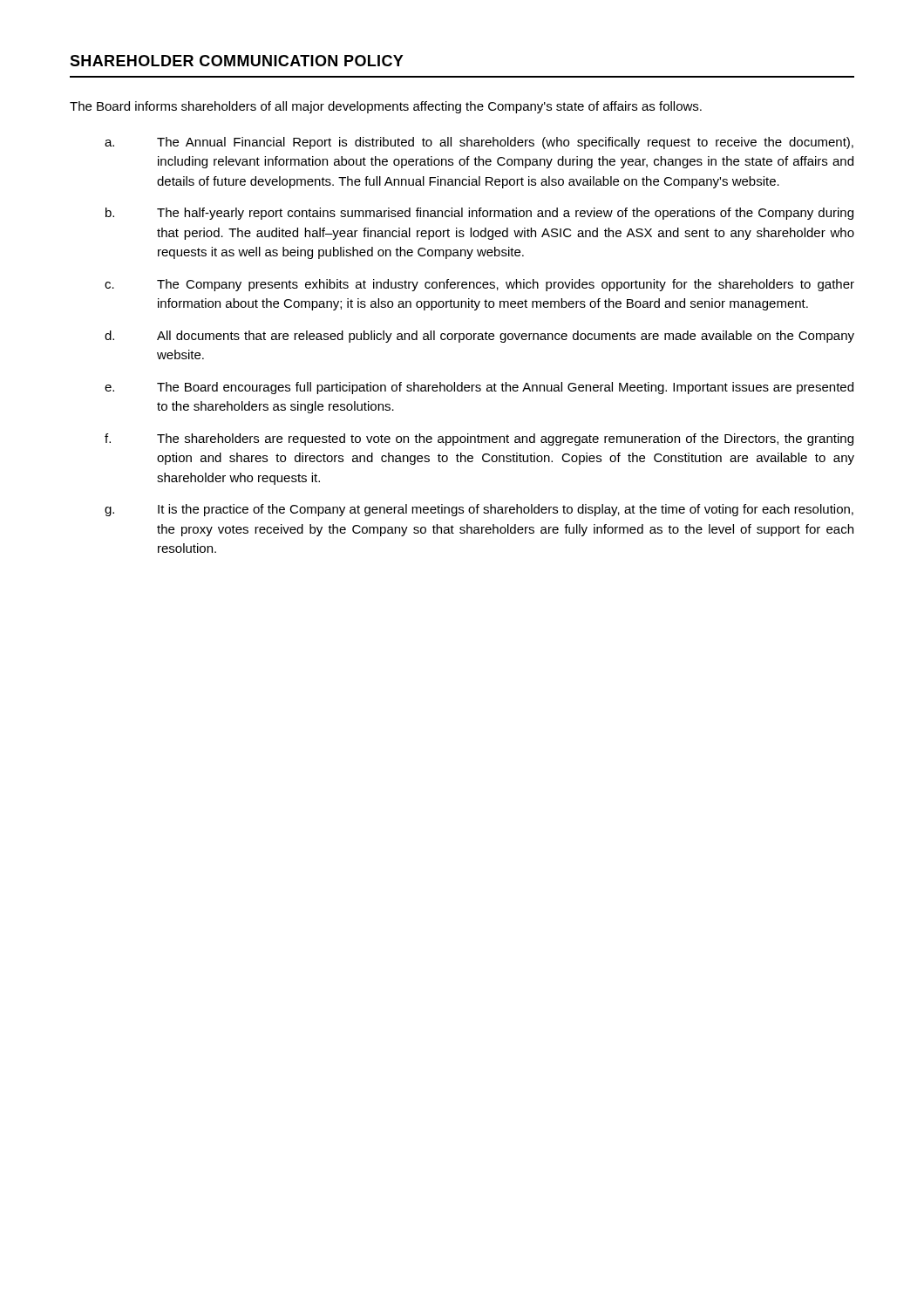Navigate to the element starting "Shareholder Communication Policy"
Image resolution: width=924 pixels, height=1308 pixels.
pos(237,61)
